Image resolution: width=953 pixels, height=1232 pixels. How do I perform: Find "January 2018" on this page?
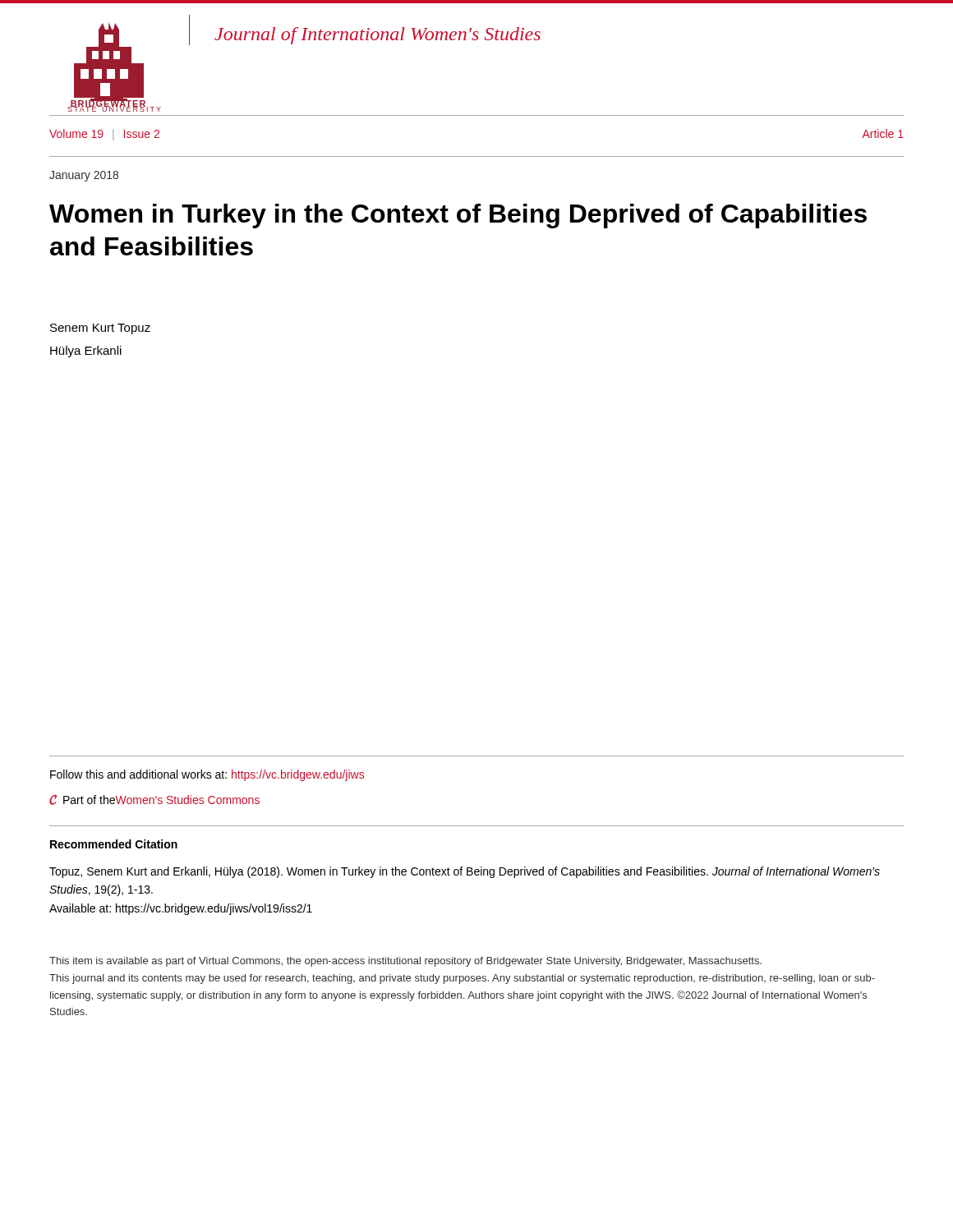coord(84,175)
